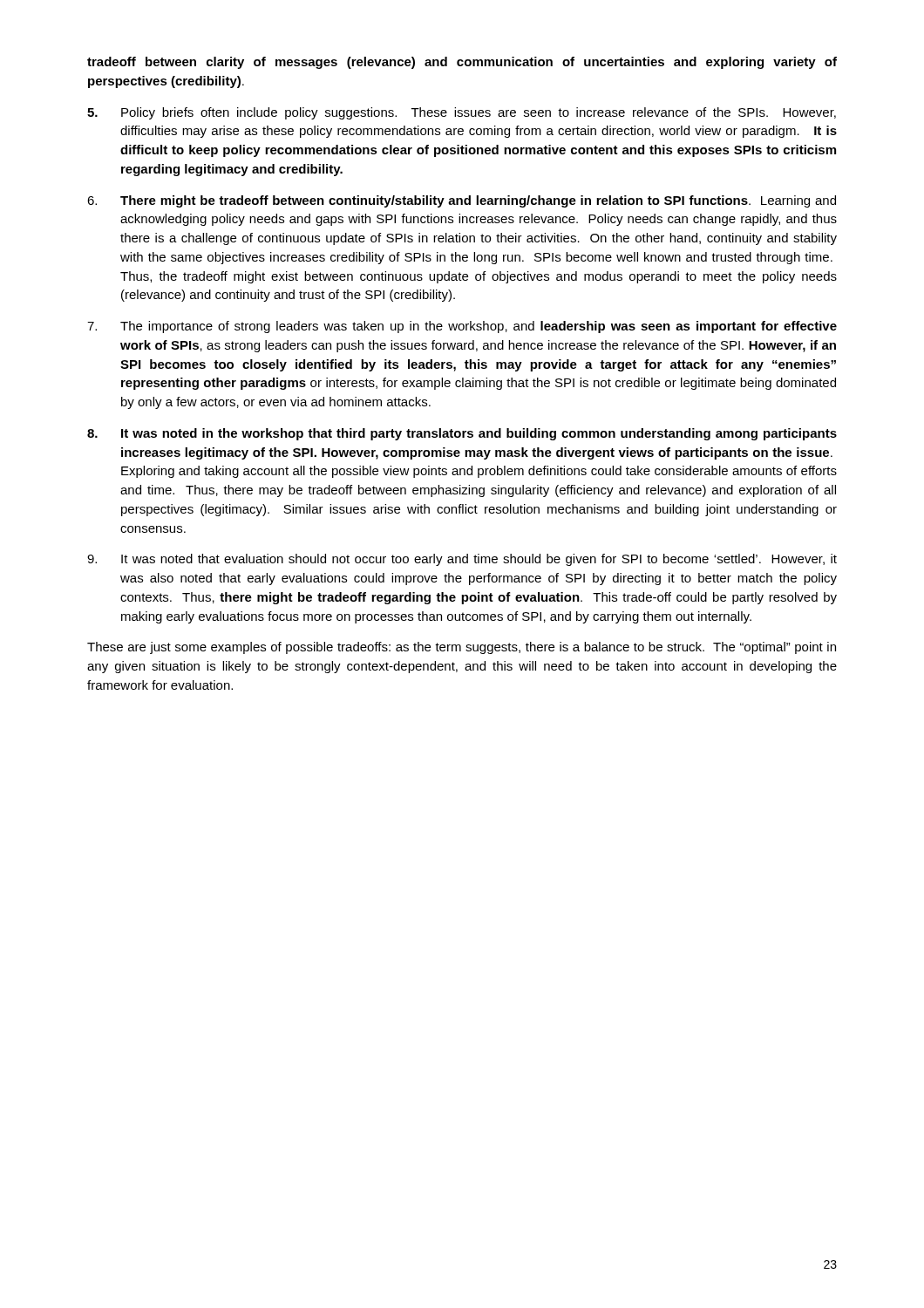Find the block on this page that starts "These are just some examples of possible"
Image resolution: width=924 pixels, height=1308 pixels.
click(x=462, y=666)
